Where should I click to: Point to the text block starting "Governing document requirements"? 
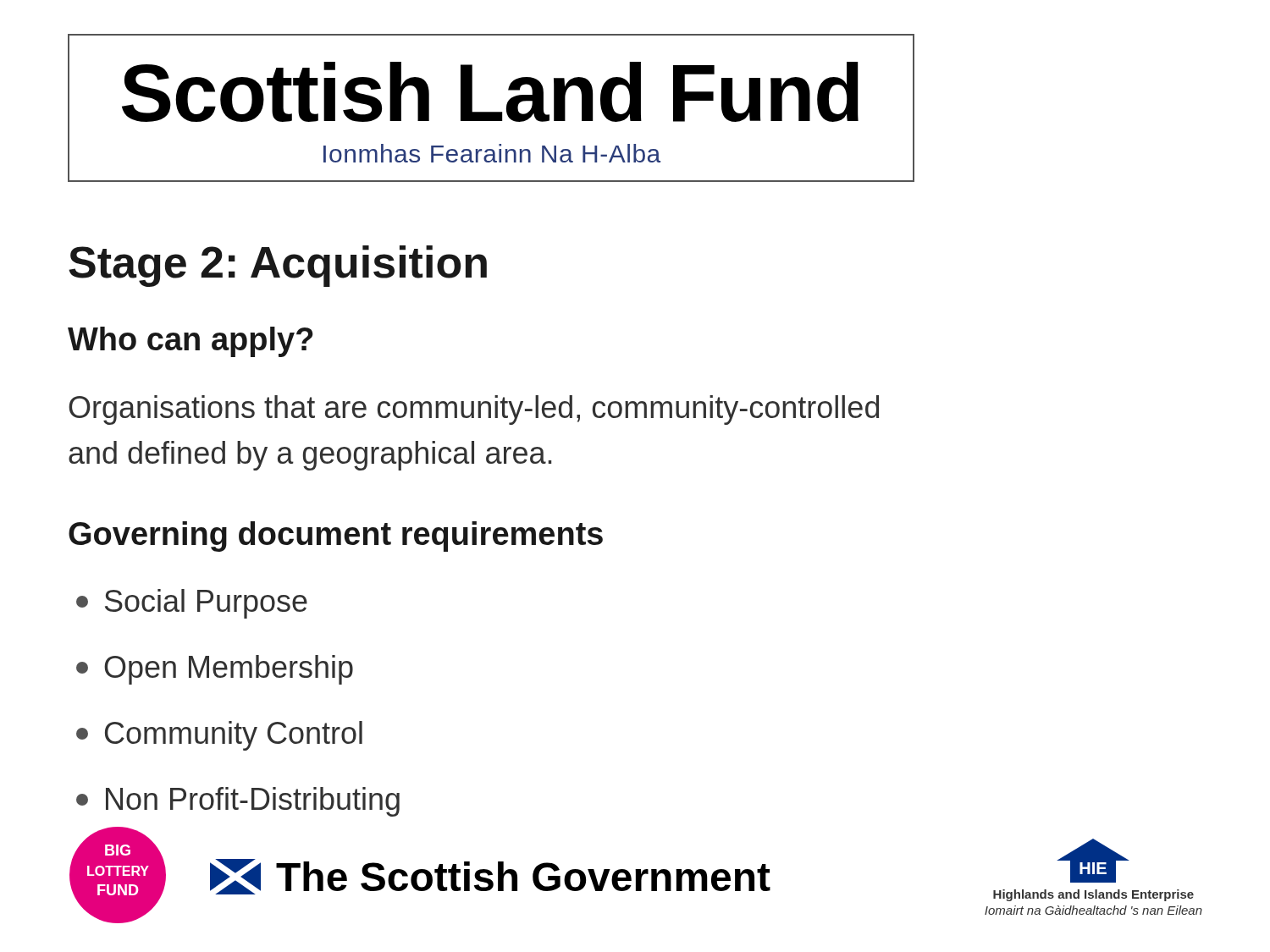pyautogui.click(x=336, y=534)
